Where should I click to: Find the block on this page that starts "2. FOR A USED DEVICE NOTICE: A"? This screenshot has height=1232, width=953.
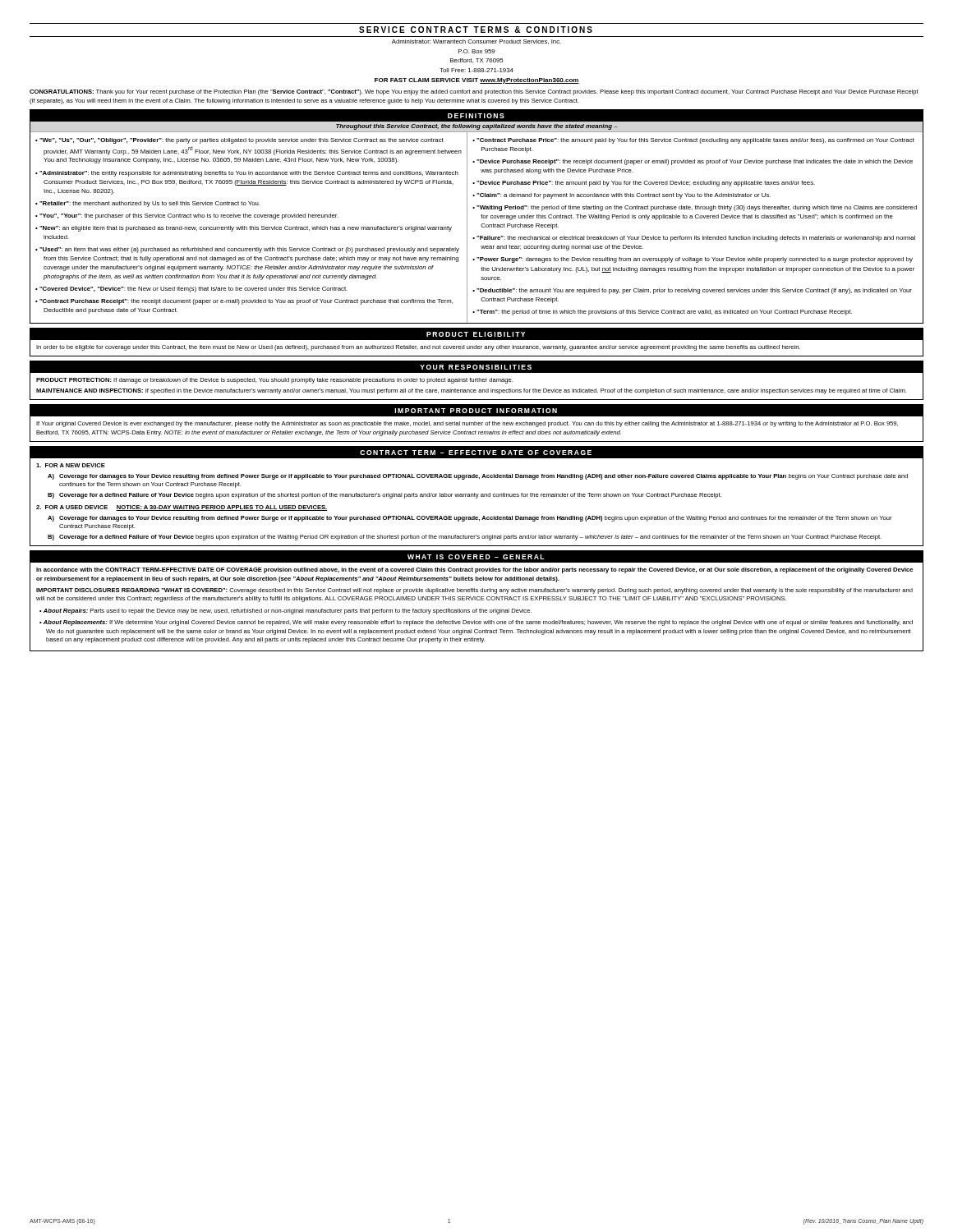pyautogui.click(x=476, y=523)
